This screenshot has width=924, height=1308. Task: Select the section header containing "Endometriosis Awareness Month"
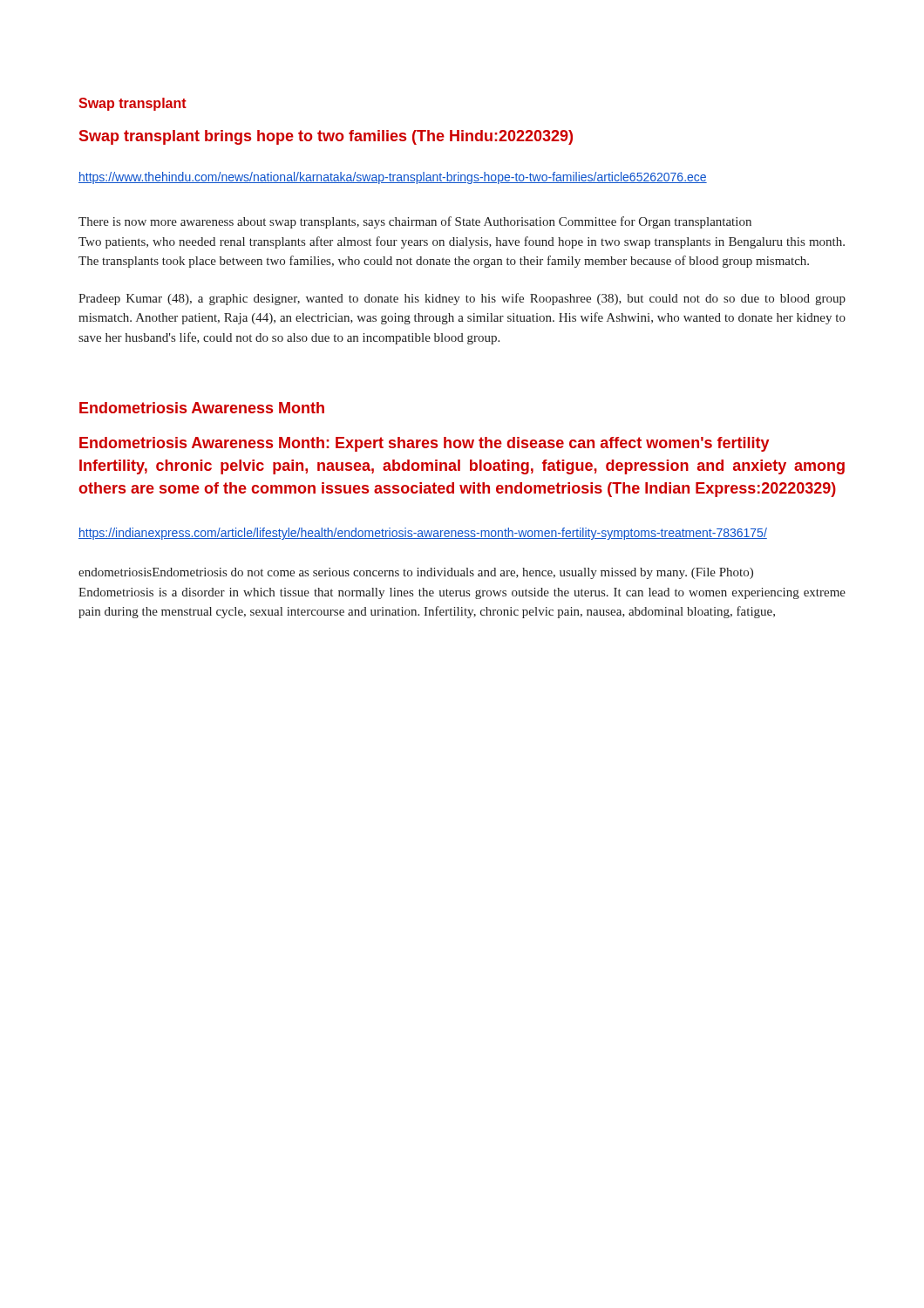[202, 408]
